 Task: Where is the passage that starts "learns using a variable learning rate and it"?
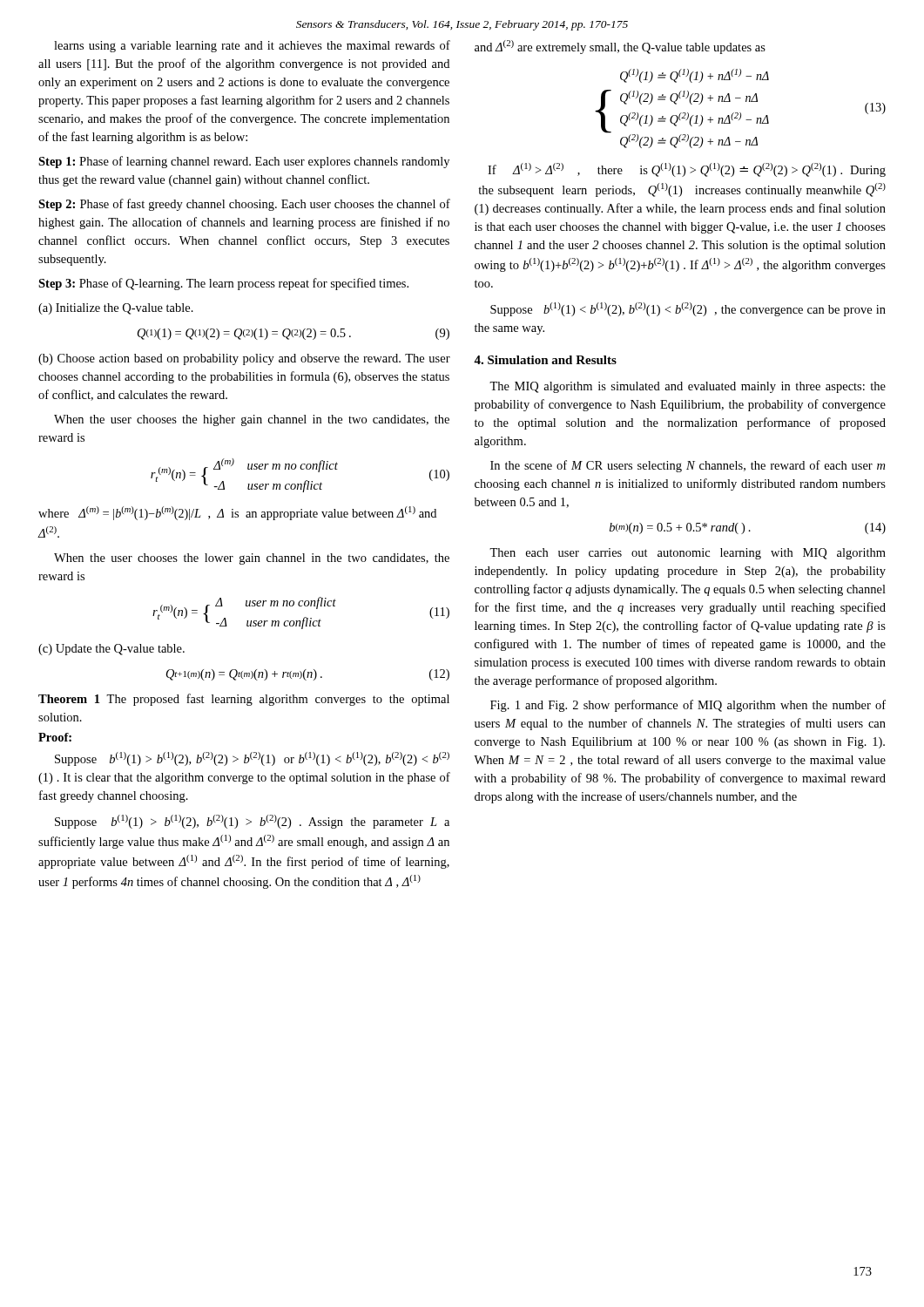244,91
